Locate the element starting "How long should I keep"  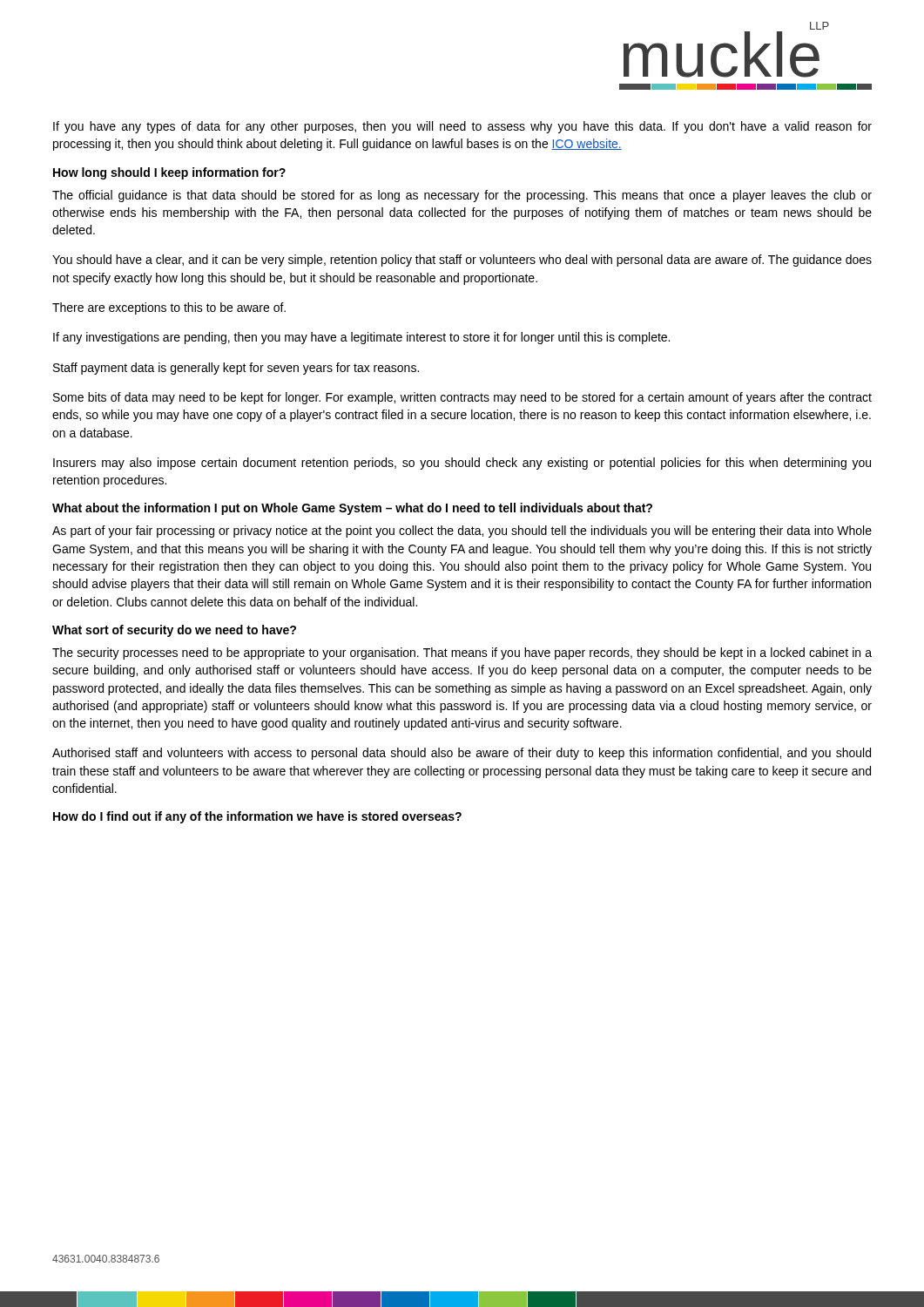pos(169,172)
